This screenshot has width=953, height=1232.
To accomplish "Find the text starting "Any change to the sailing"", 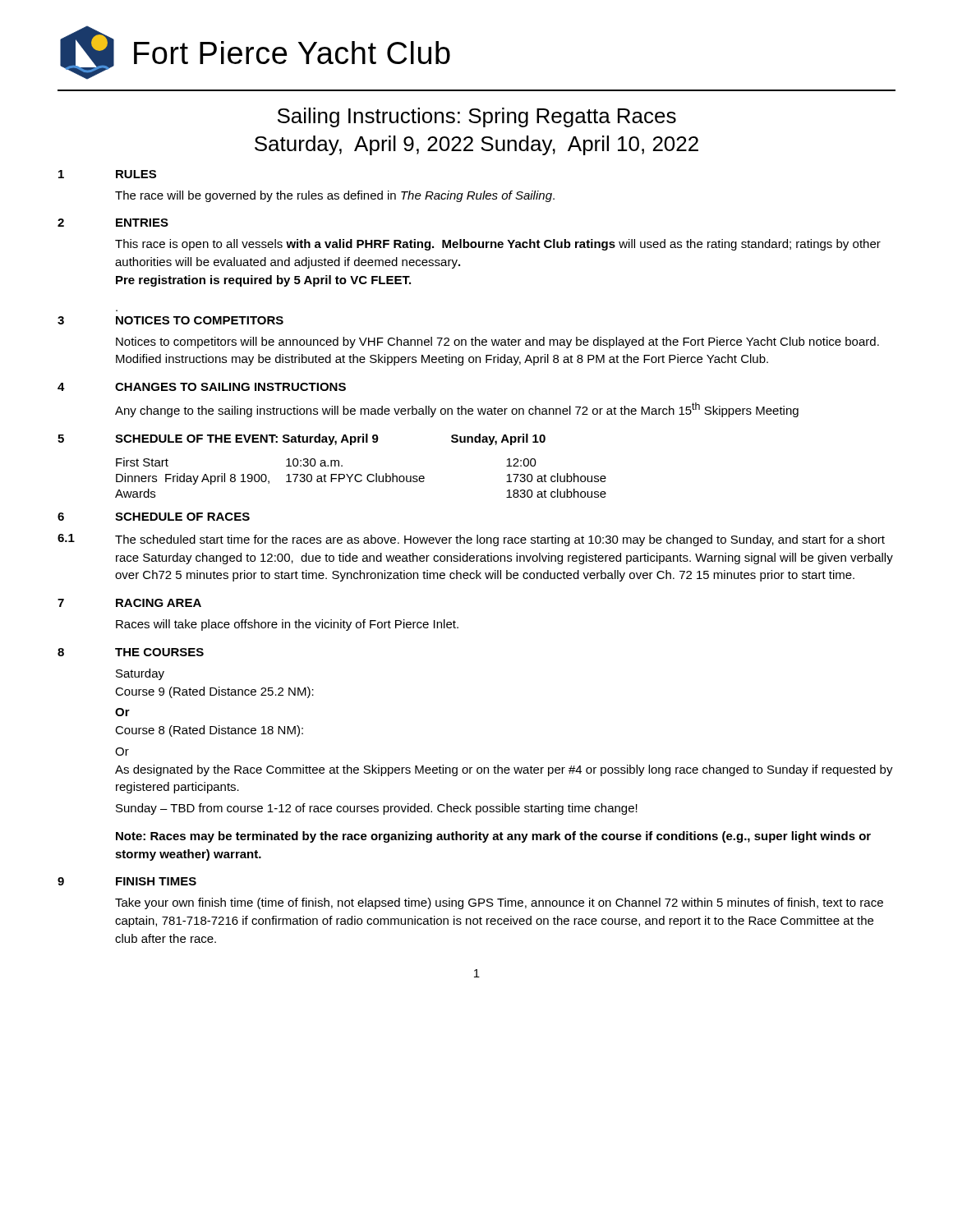I will [x=476, y=411].
